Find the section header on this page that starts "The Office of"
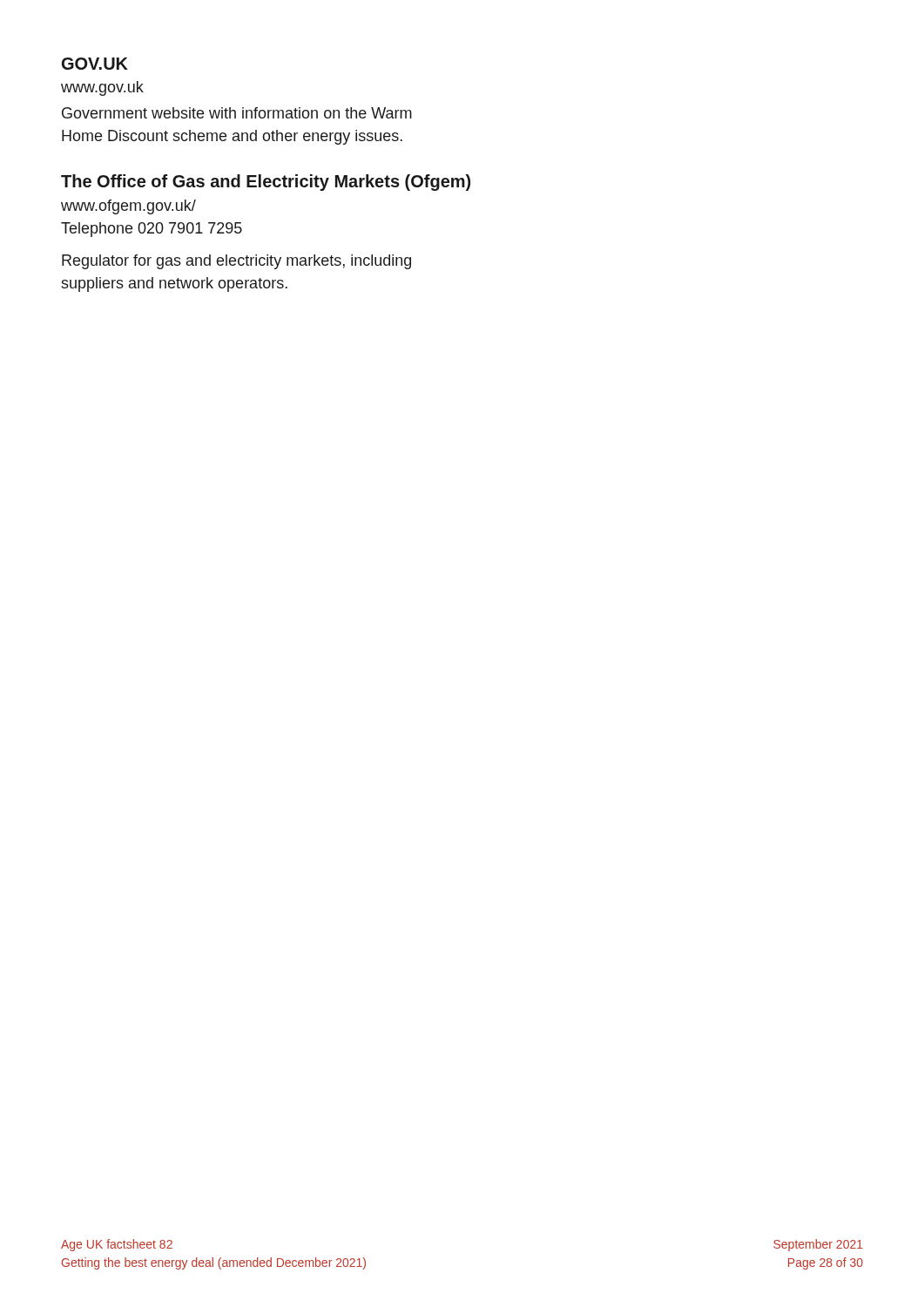This screenshot has width=924, height=1307. 266,182
